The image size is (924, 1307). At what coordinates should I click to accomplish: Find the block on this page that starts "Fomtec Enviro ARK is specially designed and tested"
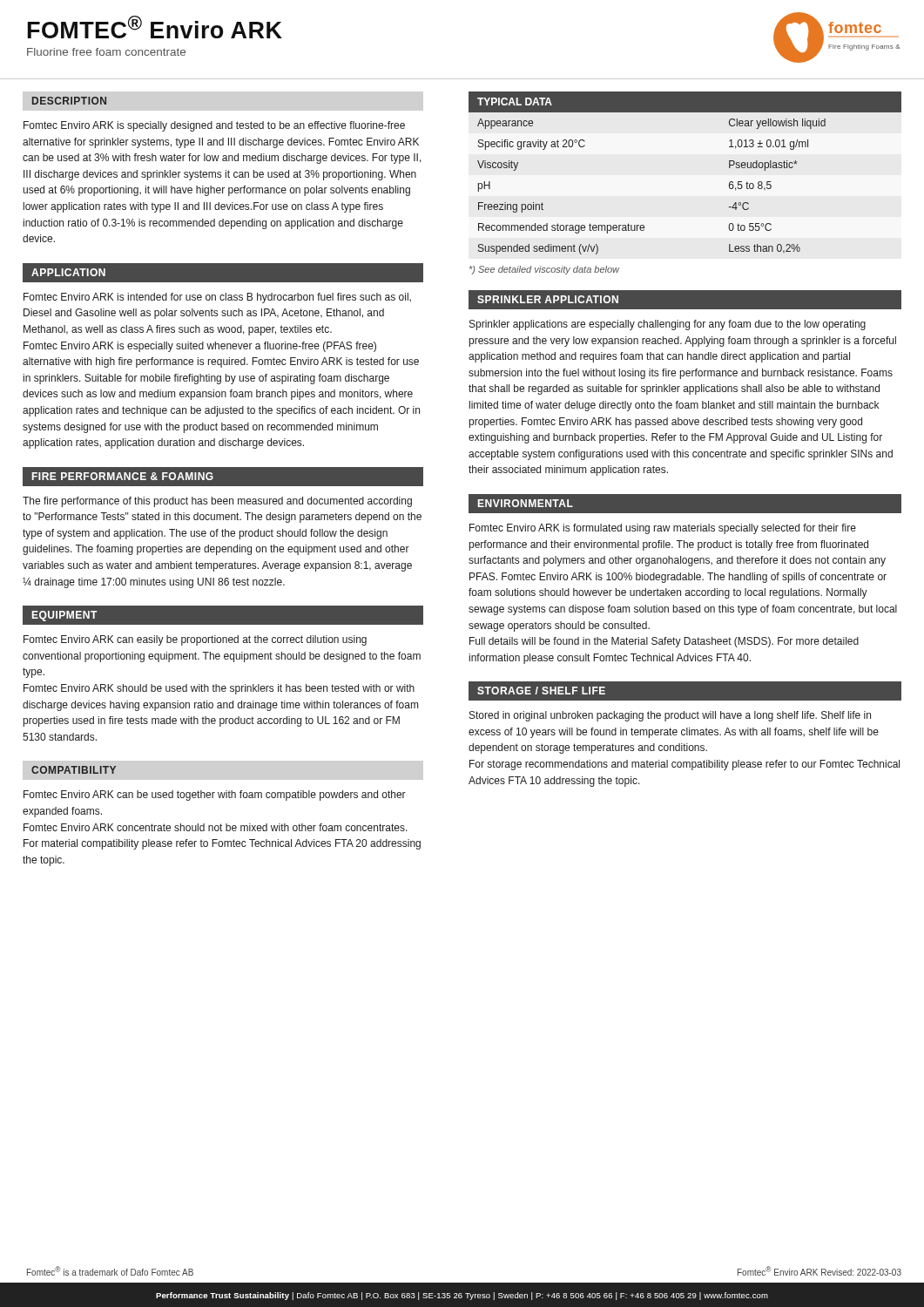222,182
